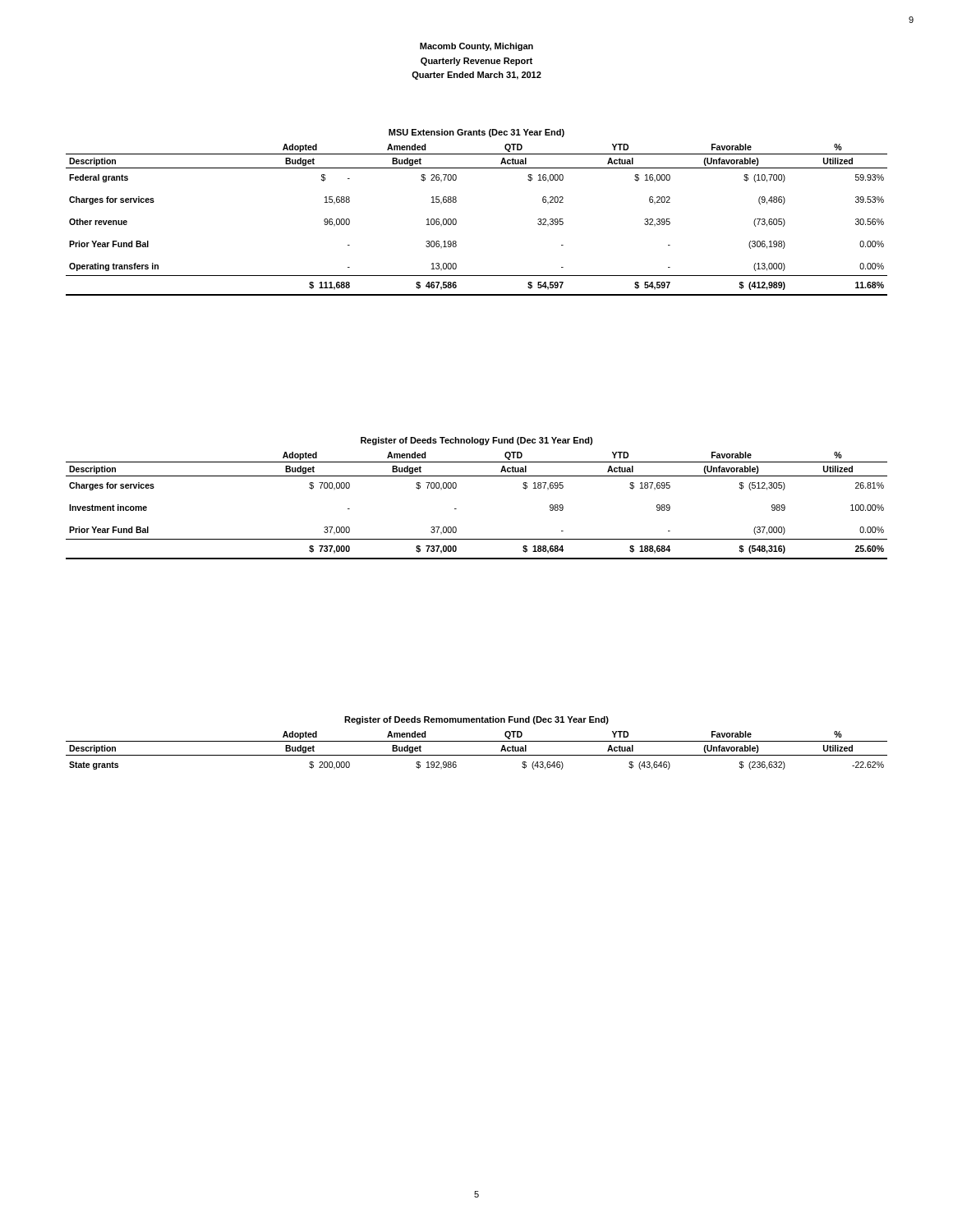Find the title

(x=476, y=61)
